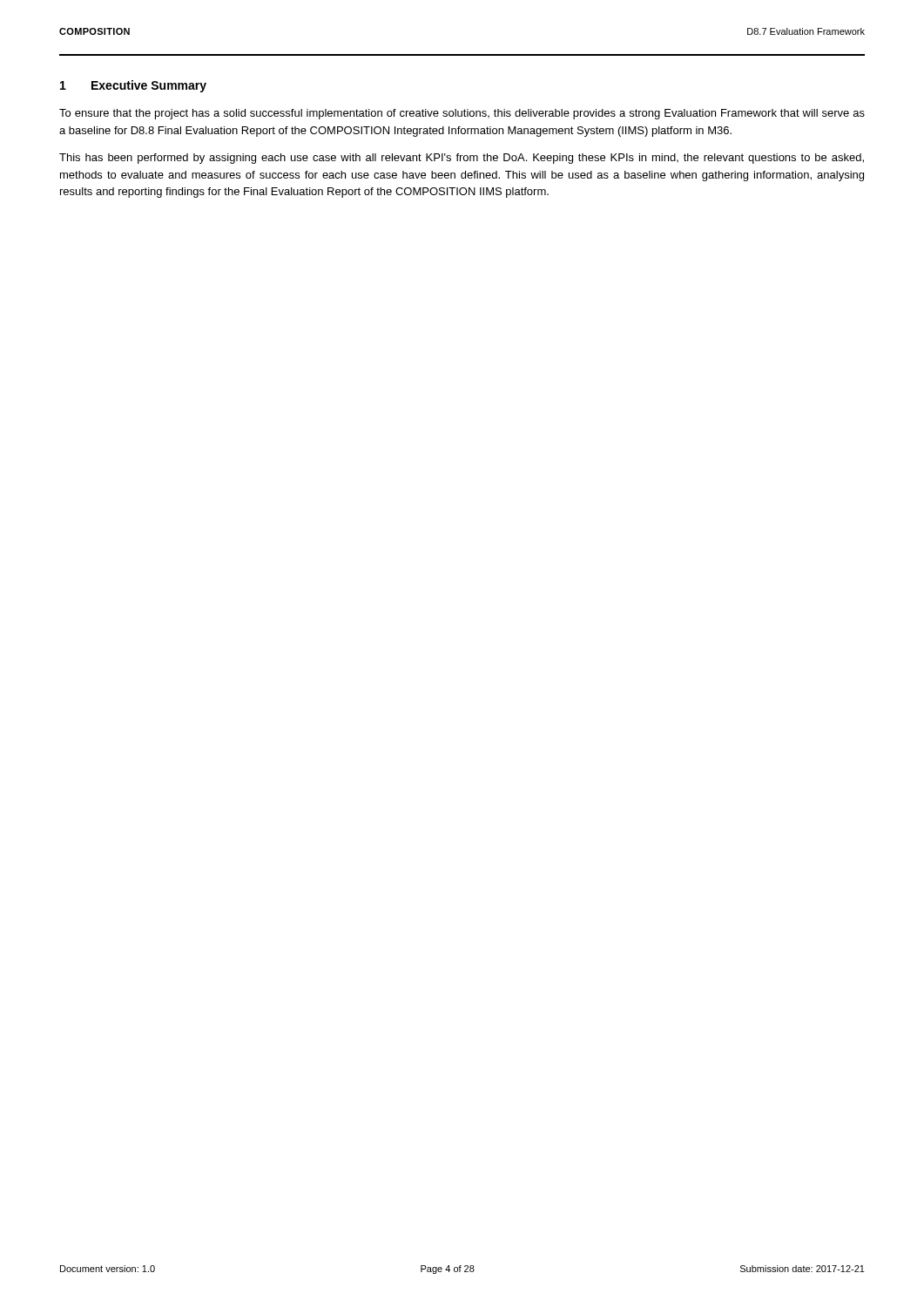Select the section header with the text "1 Executive Summary"
924x1307 pixels.
[x=133, y=85]
